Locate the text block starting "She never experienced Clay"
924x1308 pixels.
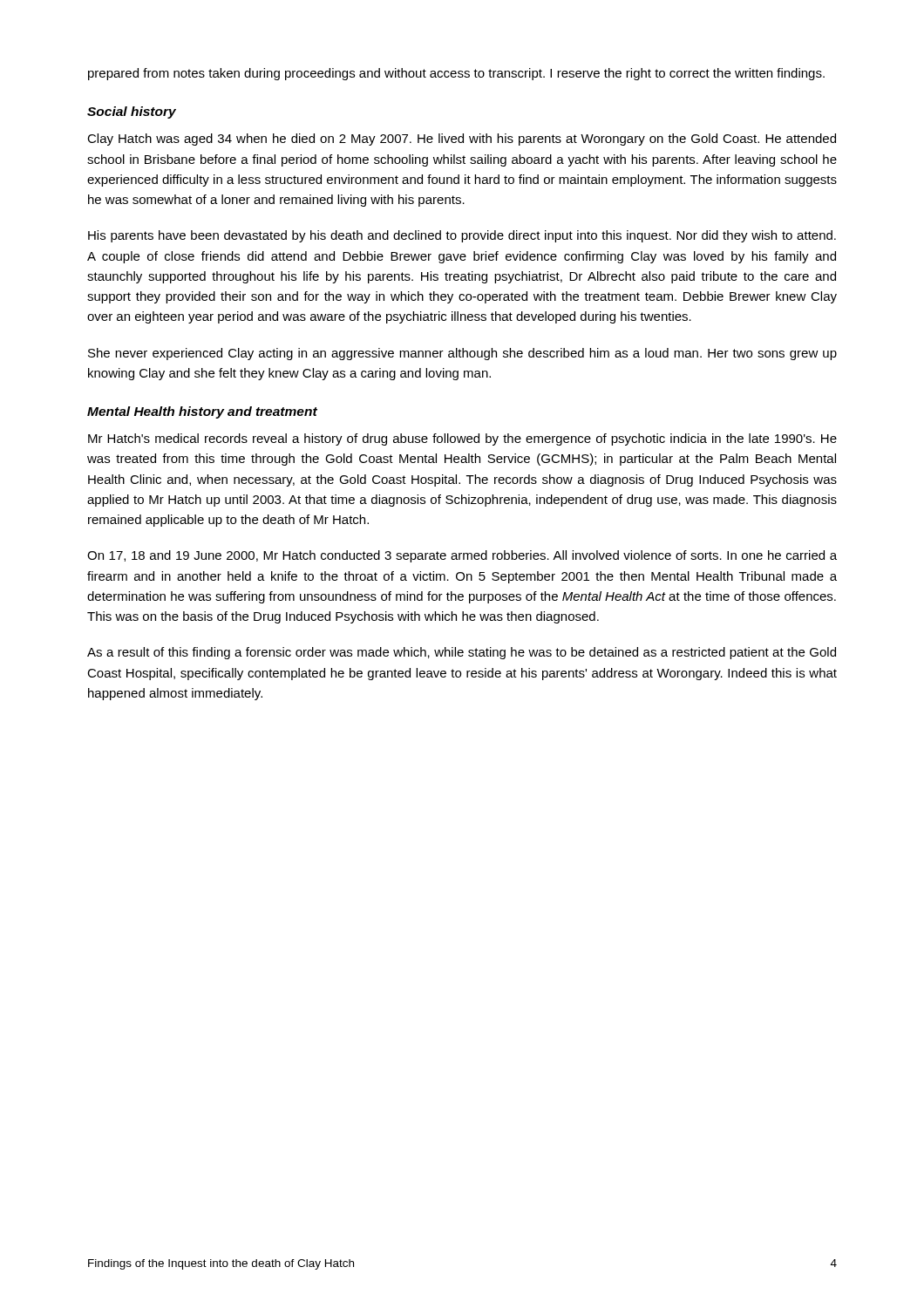(462, 362)
